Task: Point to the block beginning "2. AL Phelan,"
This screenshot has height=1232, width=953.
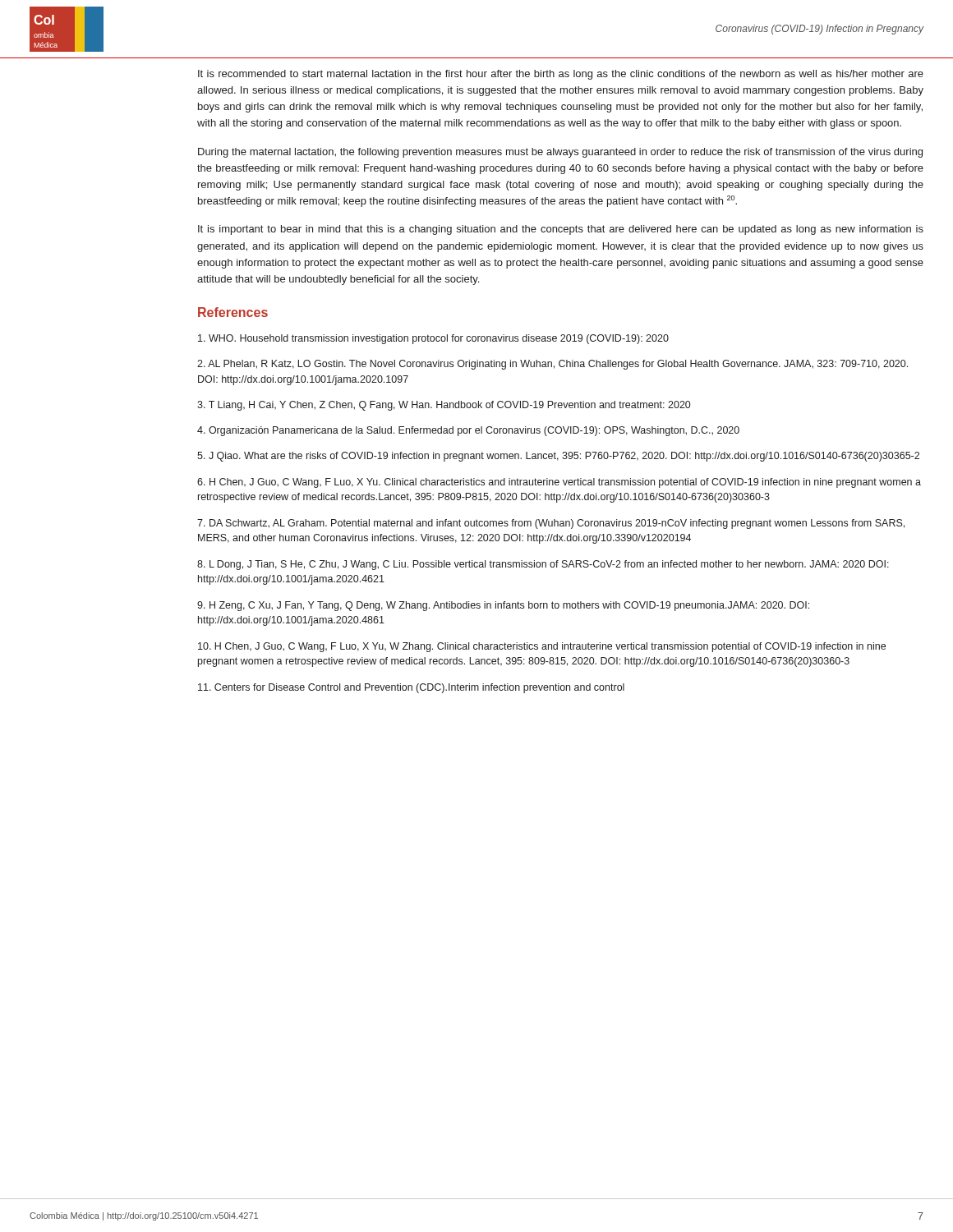Action: pos(560,372)
